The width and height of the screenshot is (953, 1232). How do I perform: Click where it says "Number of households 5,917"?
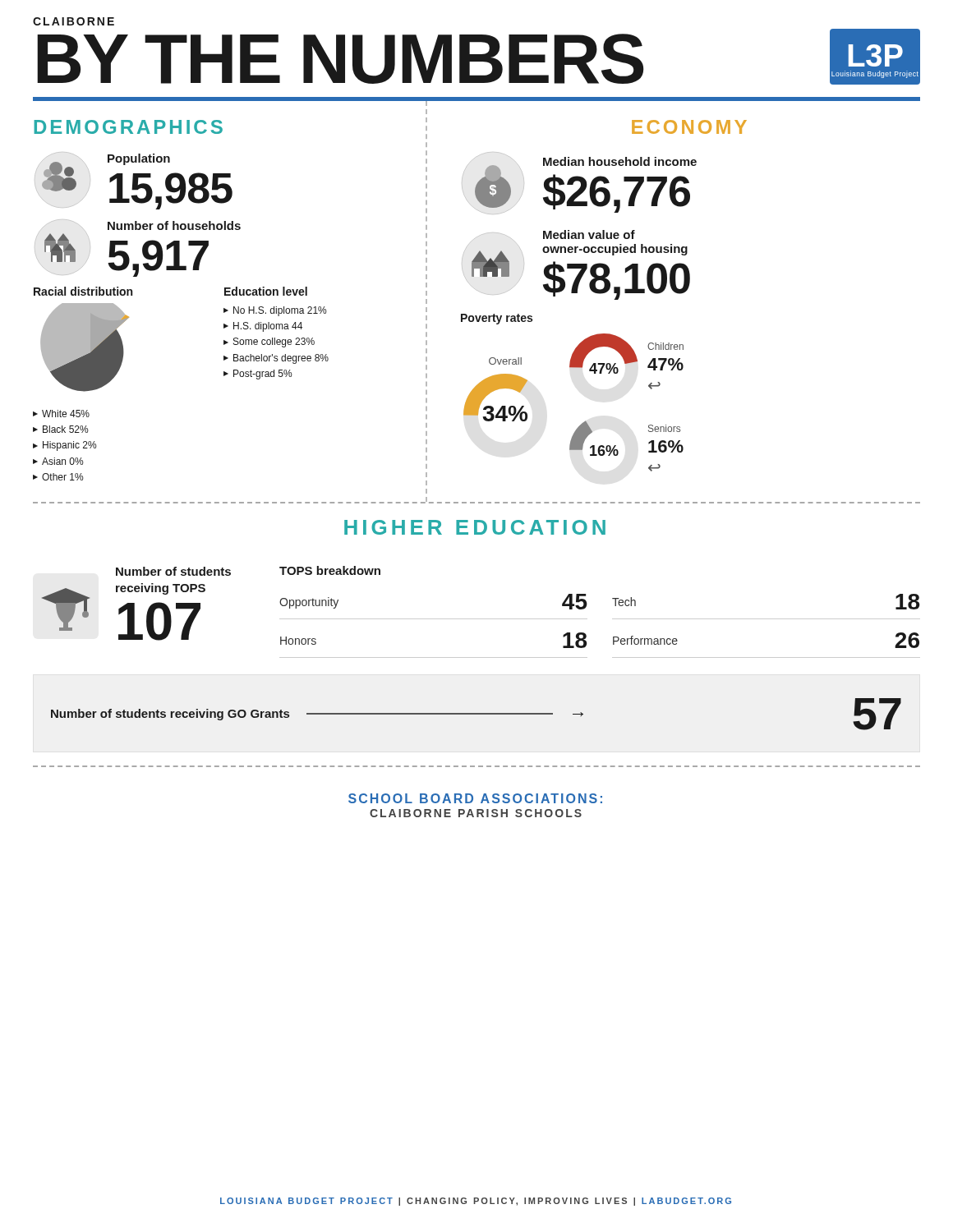(137, 247)
